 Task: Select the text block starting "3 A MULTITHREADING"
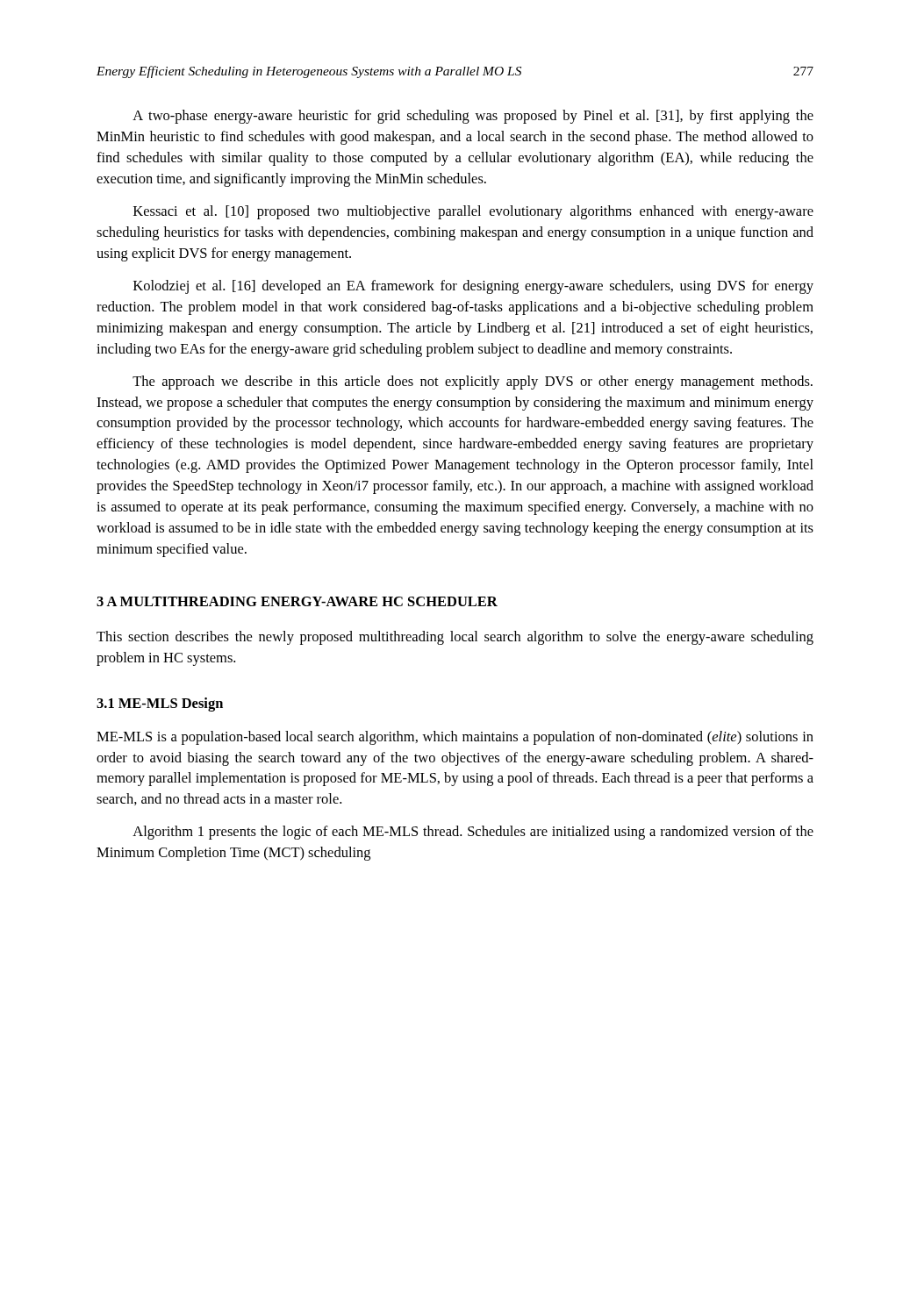[297, 601]
